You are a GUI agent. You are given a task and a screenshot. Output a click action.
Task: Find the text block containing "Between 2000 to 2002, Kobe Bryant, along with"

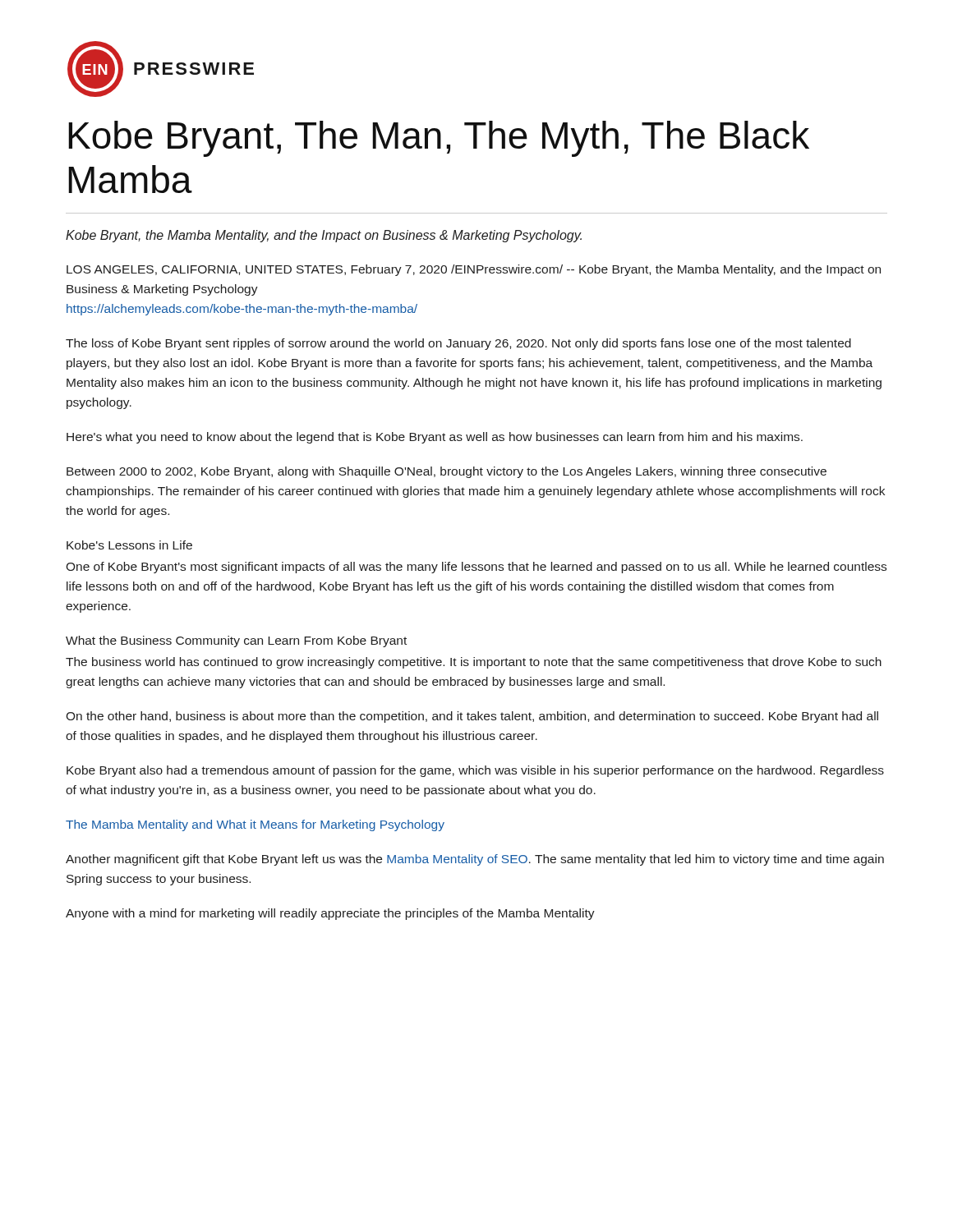point(475,491)
